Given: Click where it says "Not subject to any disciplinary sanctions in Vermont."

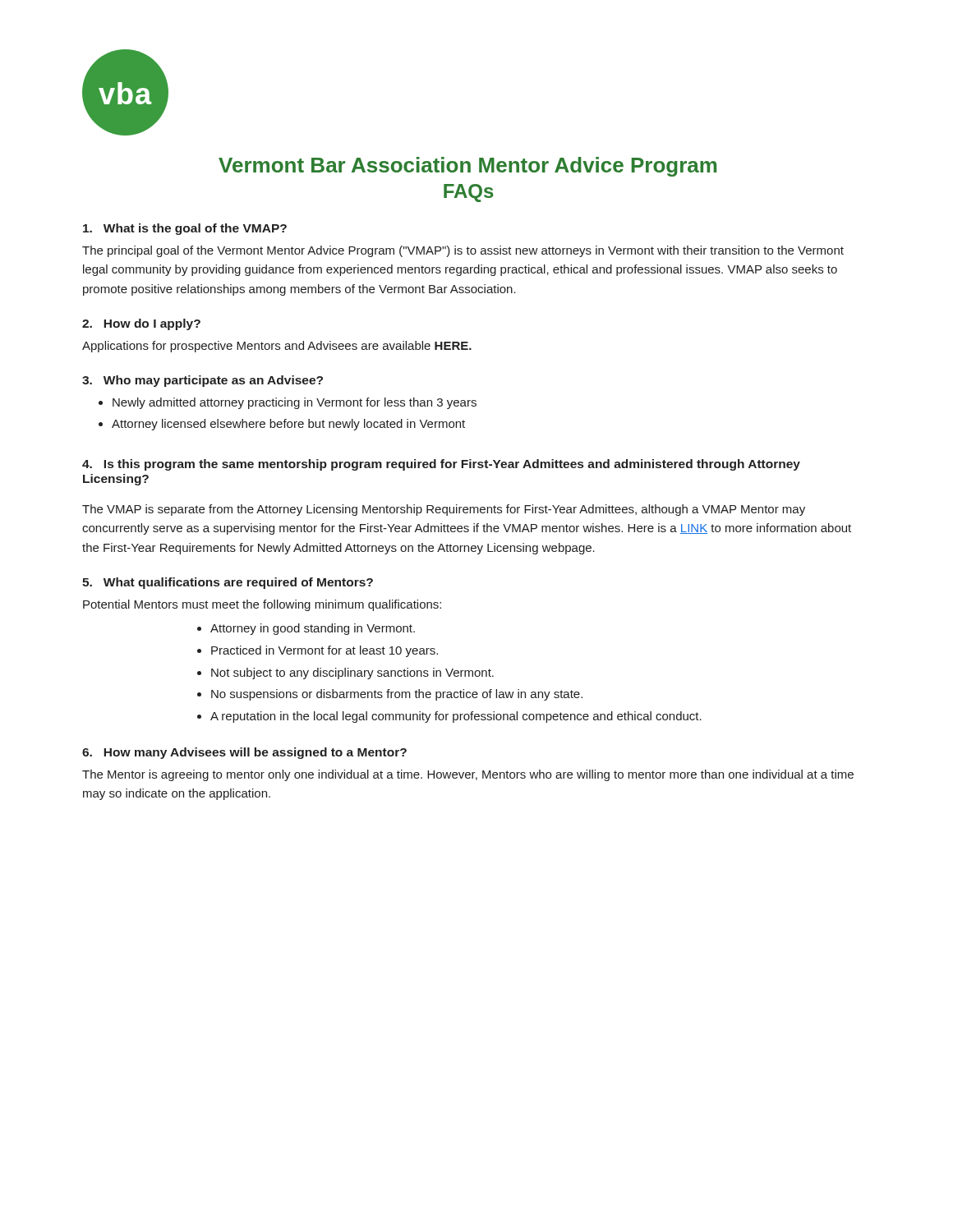Looking at the screenshot, I should tap(352, 672).
